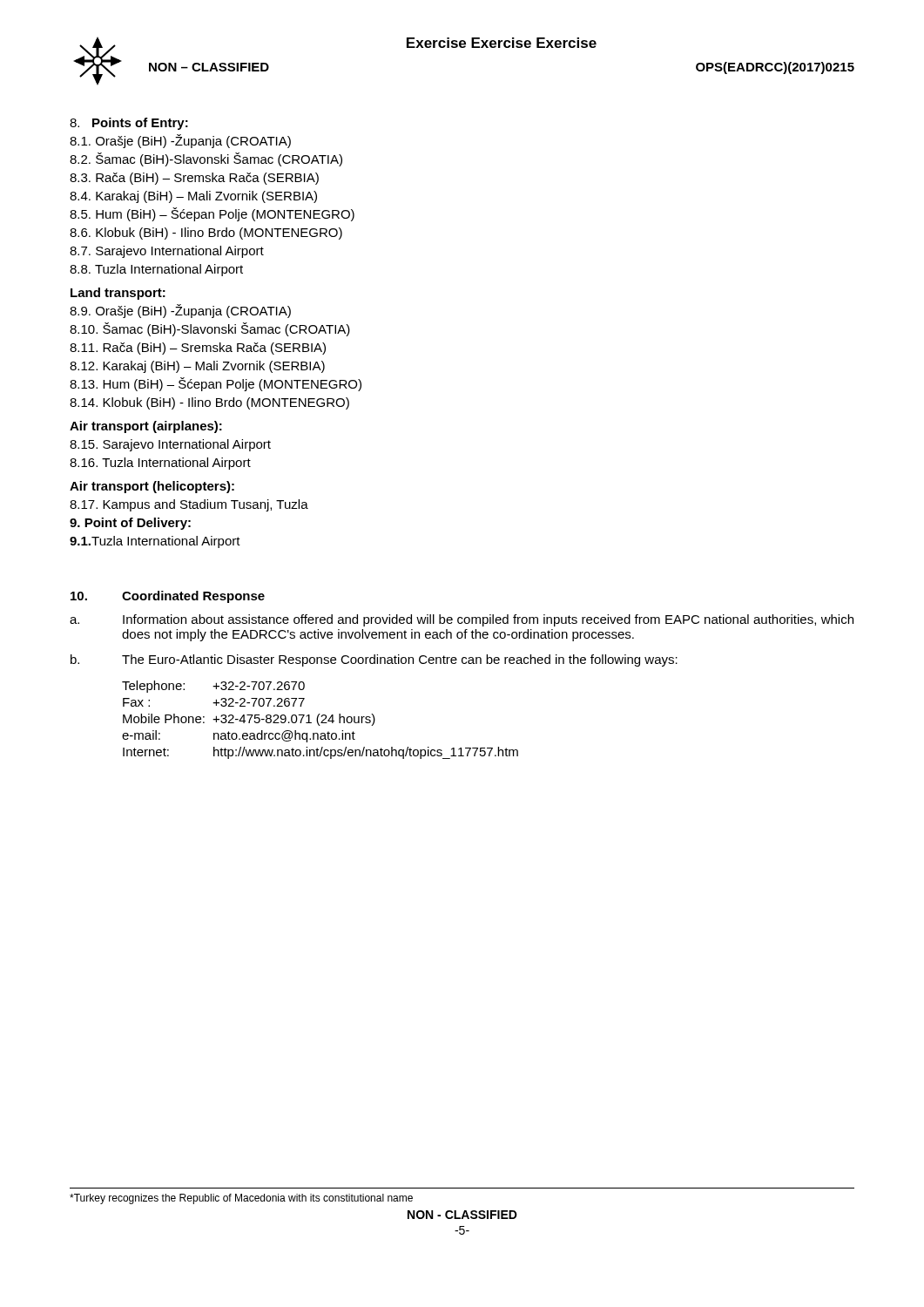This screenshot has width=924, height=1307.
Task: Click on the passage starting "8.9. Orašje (BiH) -Županja"
Action: click(181, 311)
